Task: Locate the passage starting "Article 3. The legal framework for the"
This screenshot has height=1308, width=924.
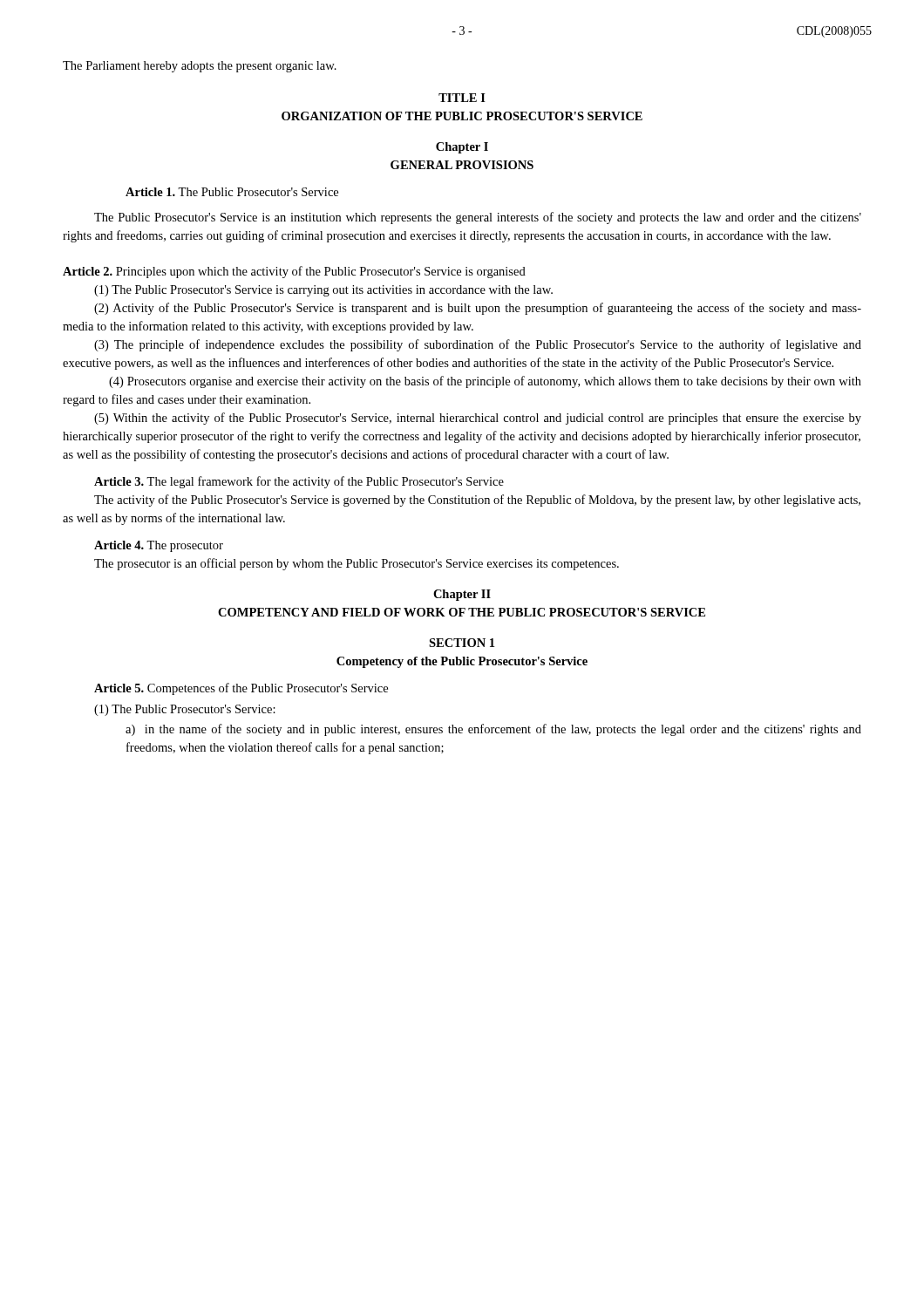Action: tap(462, 500)
